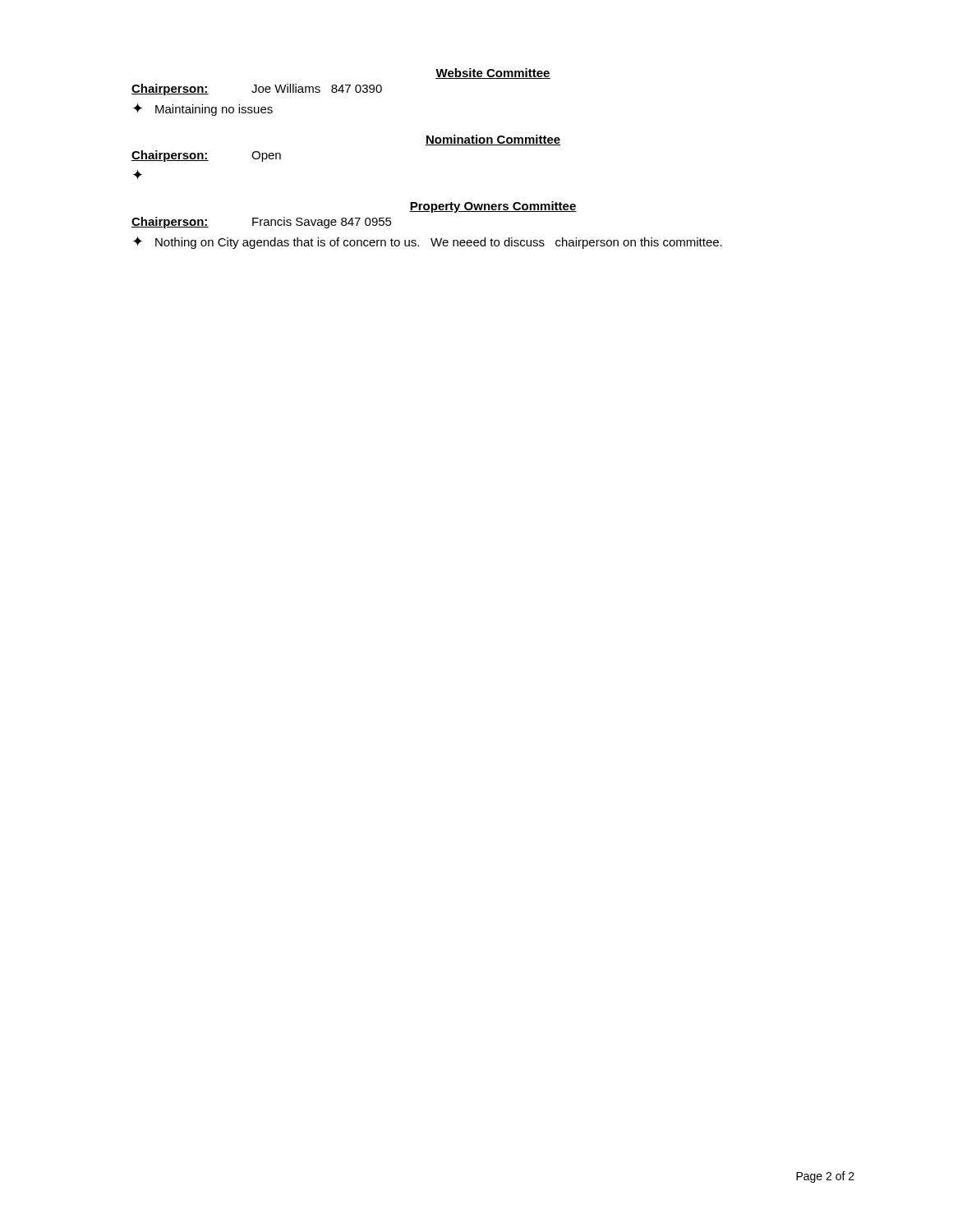Find "Chairperson: Open" on this page
The width and height of the screenshot is (953, 1232).
click(x=206, y=155)
